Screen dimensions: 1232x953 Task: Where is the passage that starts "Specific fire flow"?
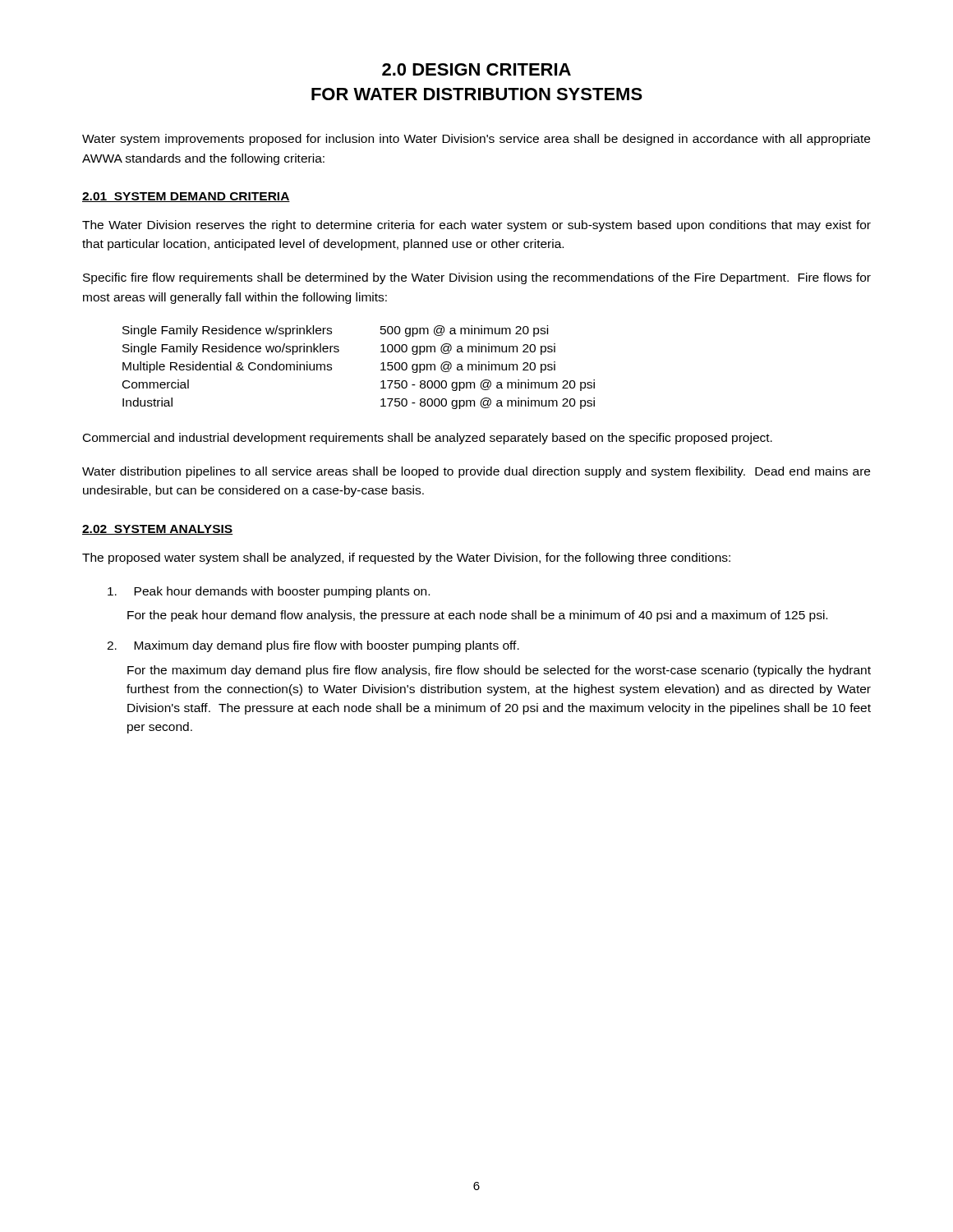point(476,287)
